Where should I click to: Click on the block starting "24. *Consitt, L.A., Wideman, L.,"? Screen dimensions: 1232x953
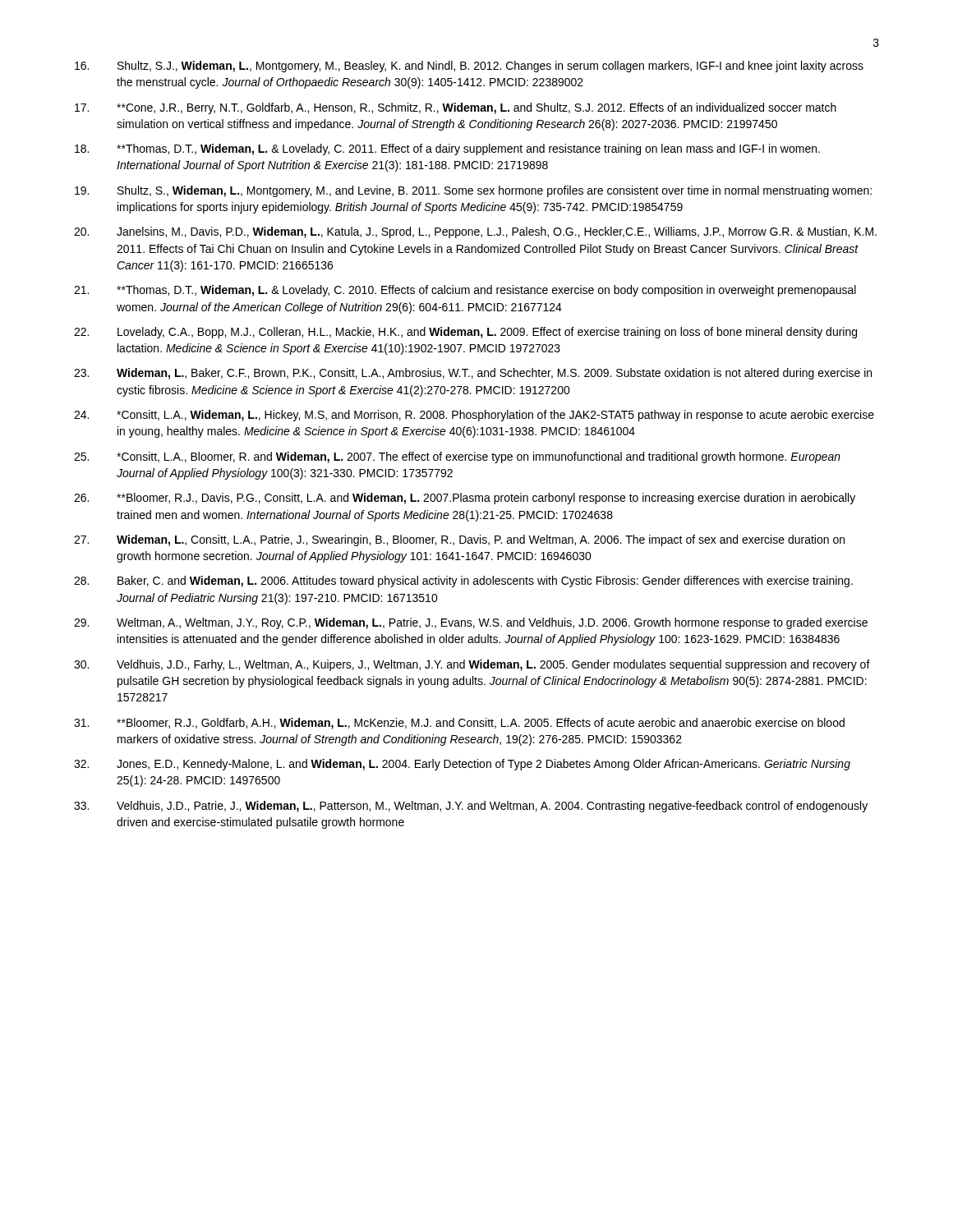pyautogui.click(x=476, y=423)
